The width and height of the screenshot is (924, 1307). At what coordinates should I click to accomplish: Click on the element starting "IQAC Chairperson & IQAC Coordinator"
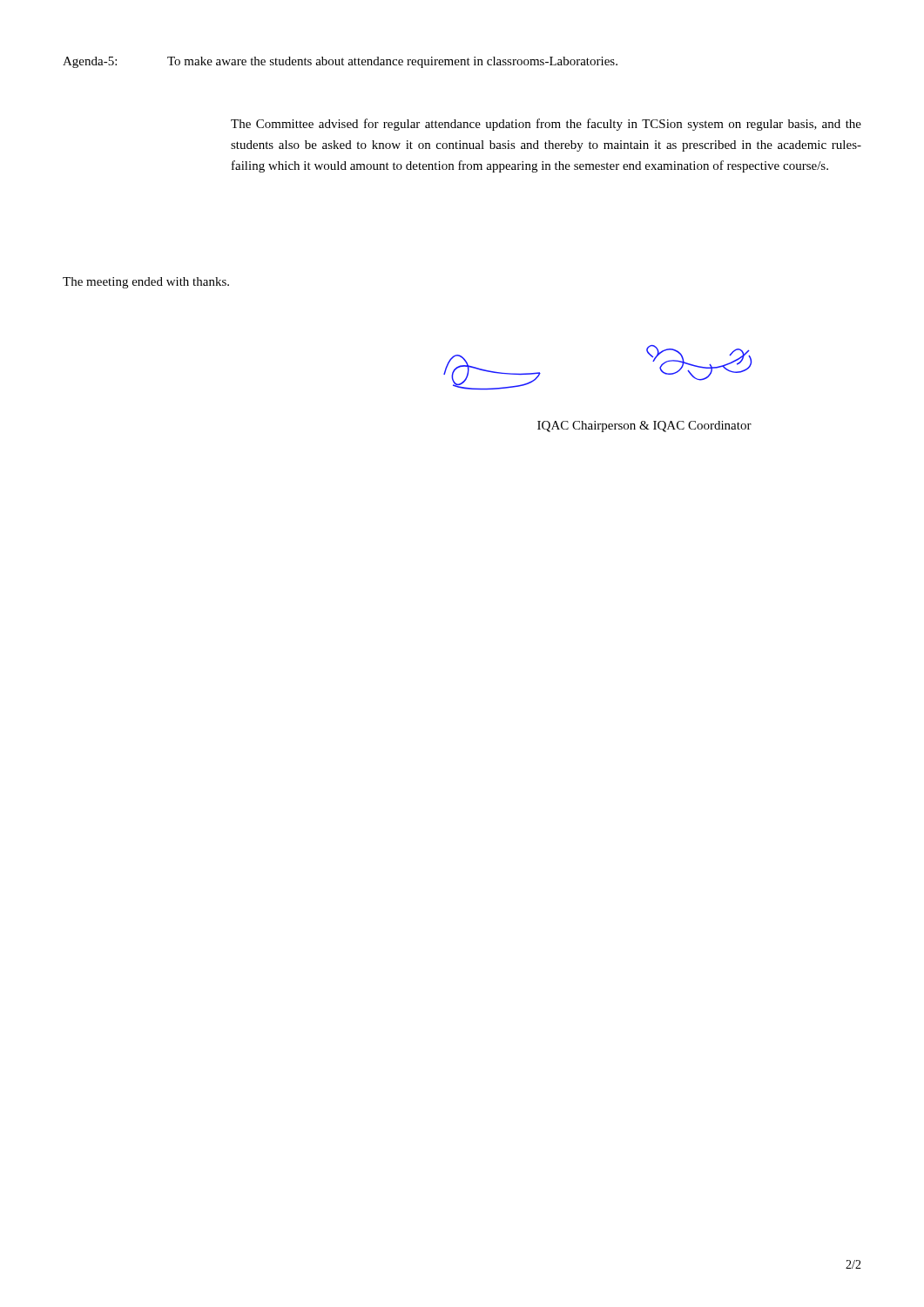tap(644, 425)
